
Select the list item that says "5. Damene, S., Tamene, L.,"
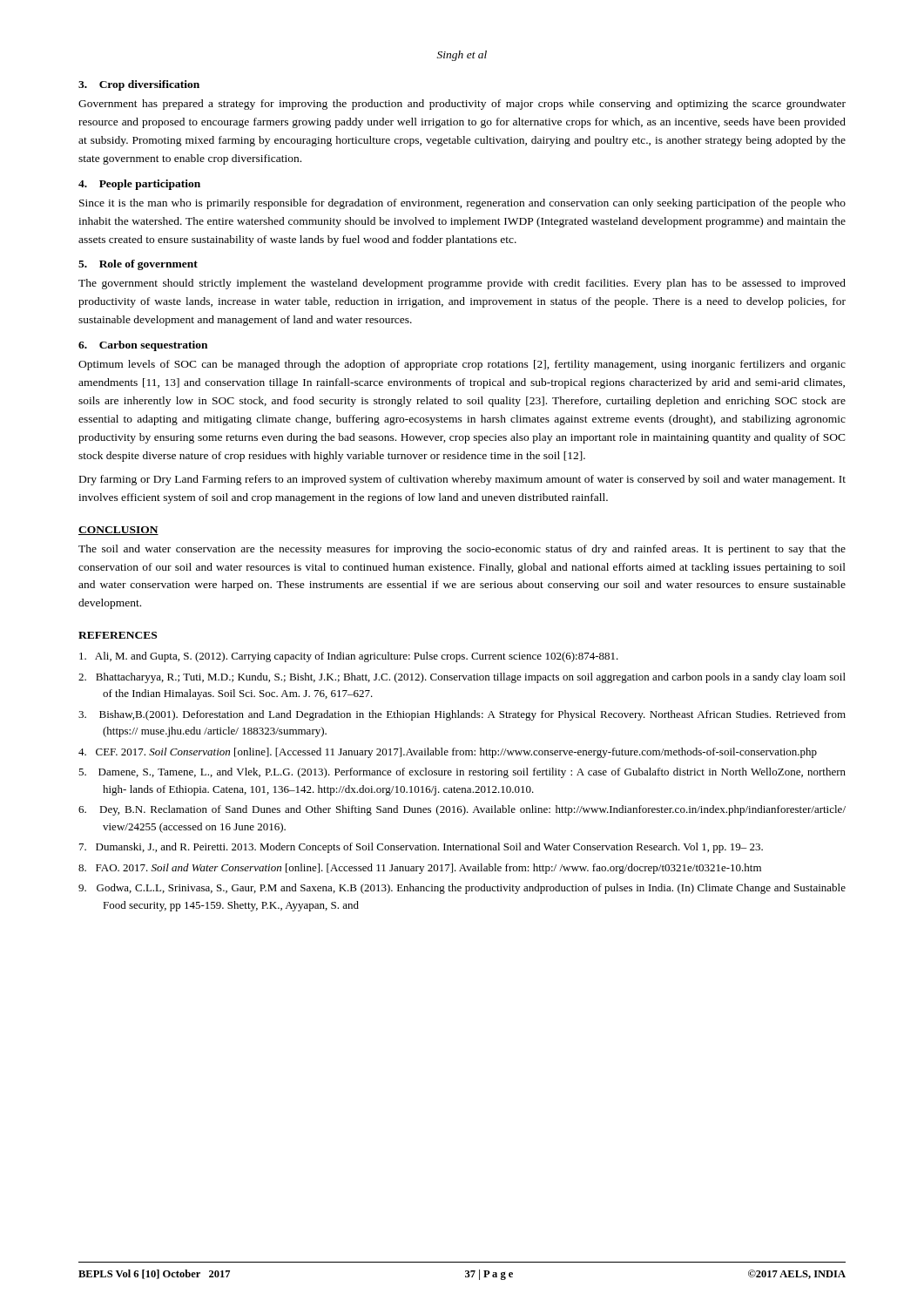click(462, 780)
